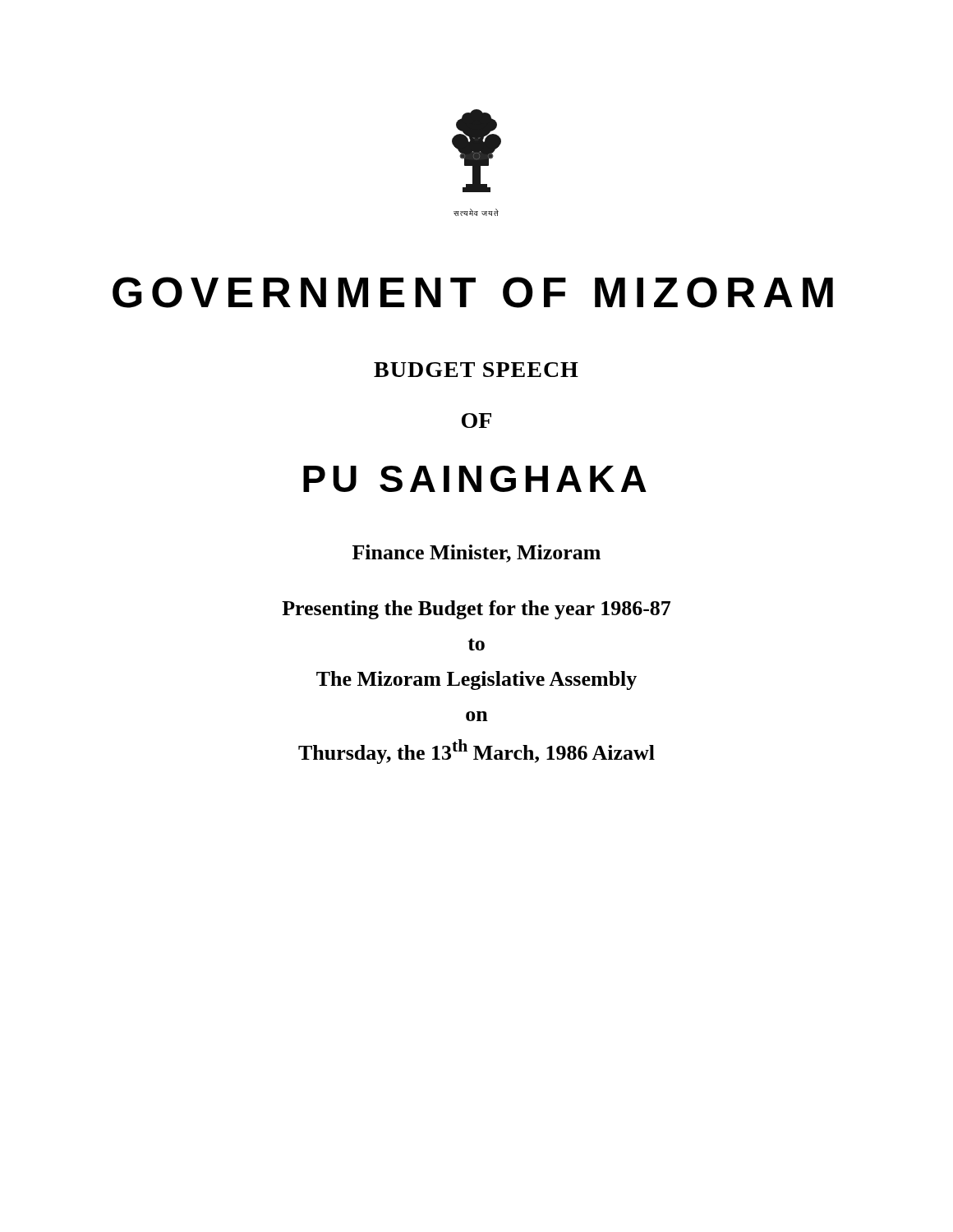
Task: Point to "GOVERNMENT OF MIZORAM"
Action: (476, 292)
